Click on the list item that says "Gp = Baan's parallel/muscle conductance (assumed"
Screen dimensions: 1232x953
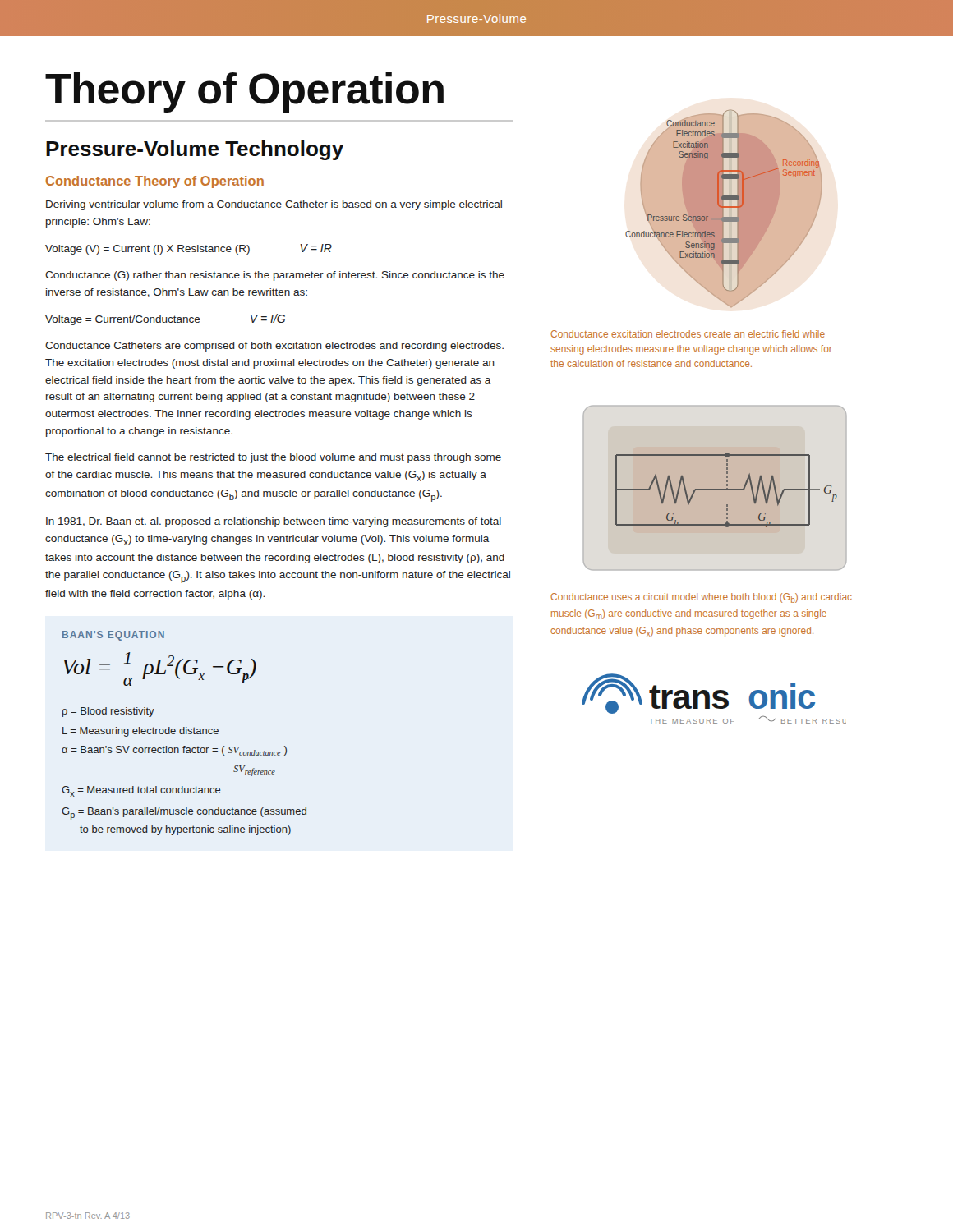(184, 812)
